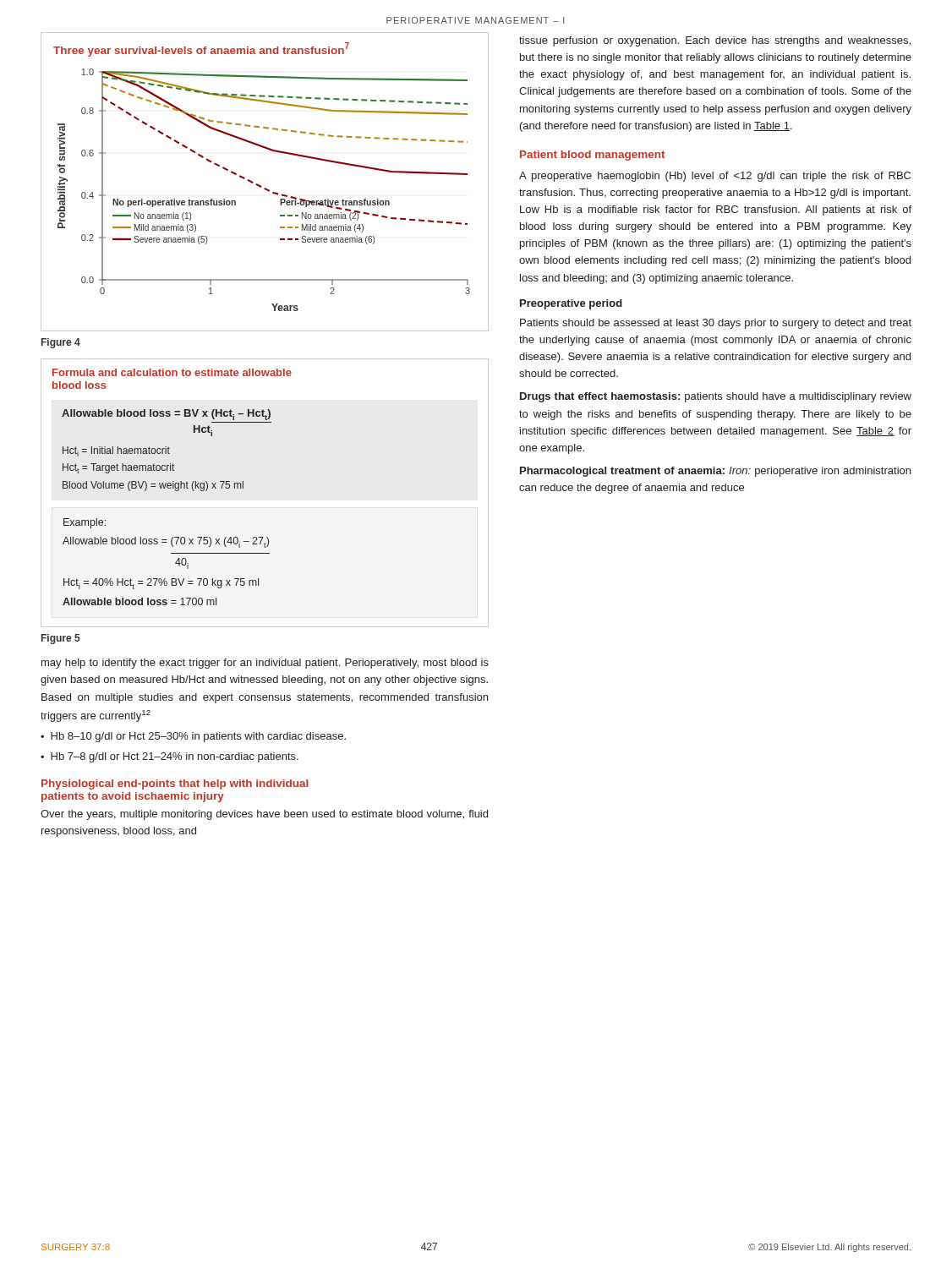Viewport: 952px width, 1268px height.
Task: Select the text starting "• Hb 7–8 g/dl"
Action: 170,756
